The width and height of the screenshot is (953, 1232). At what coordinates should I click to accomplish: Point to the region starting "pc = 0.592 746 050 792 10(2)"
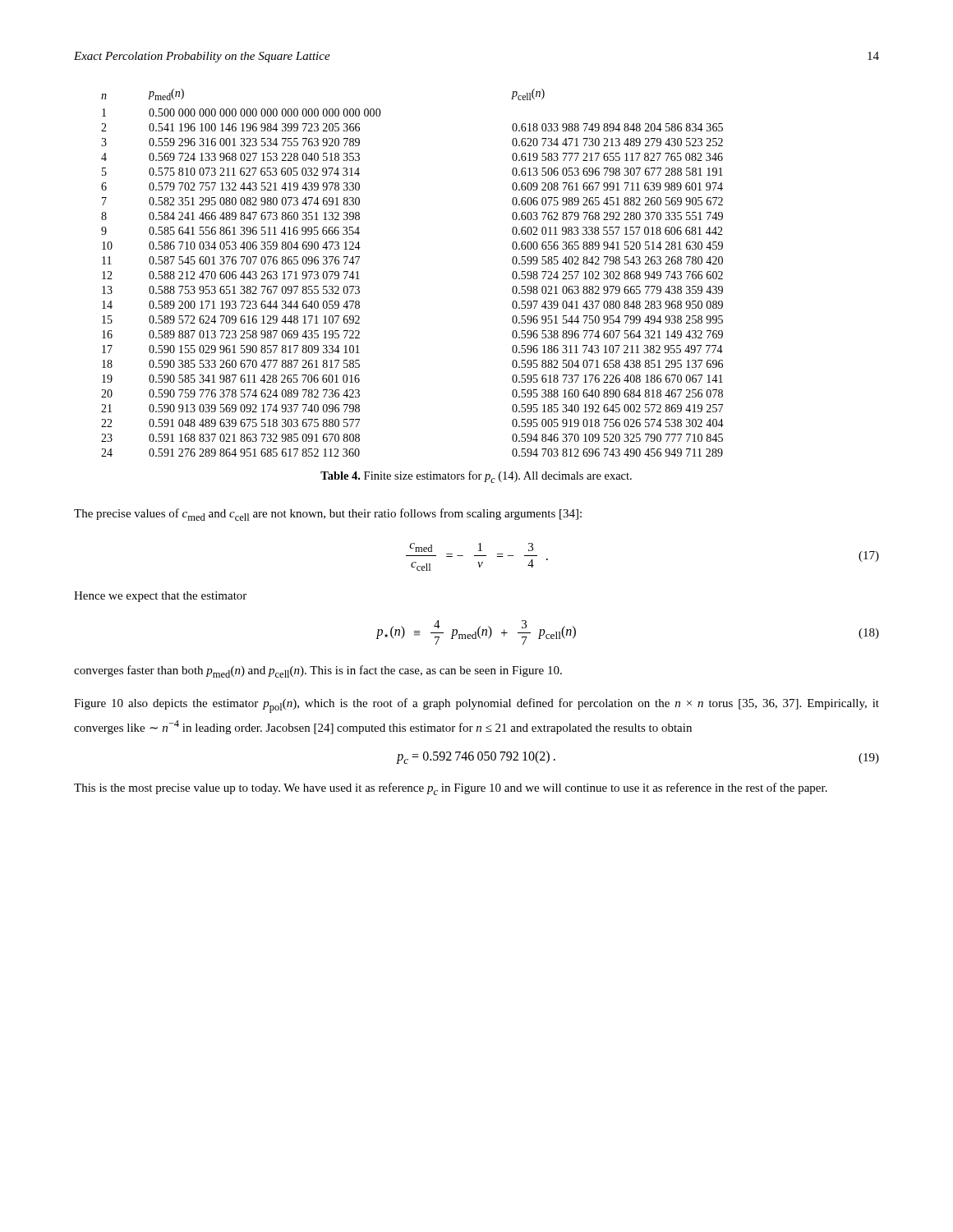(479, 757)
